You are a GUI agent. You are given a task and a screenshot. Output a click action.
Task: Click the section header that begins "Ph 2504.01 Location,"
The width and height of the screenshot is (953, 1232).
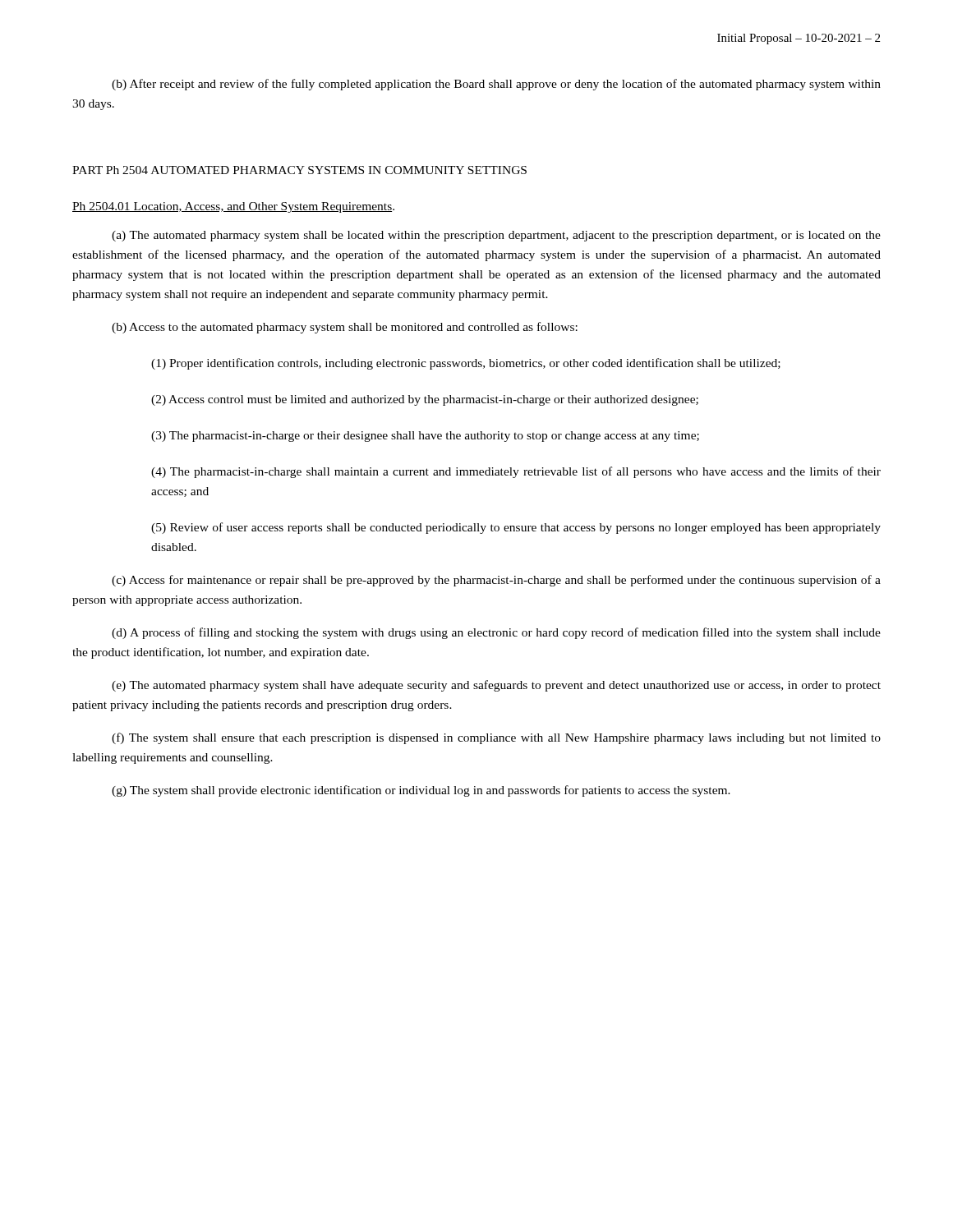[x=233, y=207]
